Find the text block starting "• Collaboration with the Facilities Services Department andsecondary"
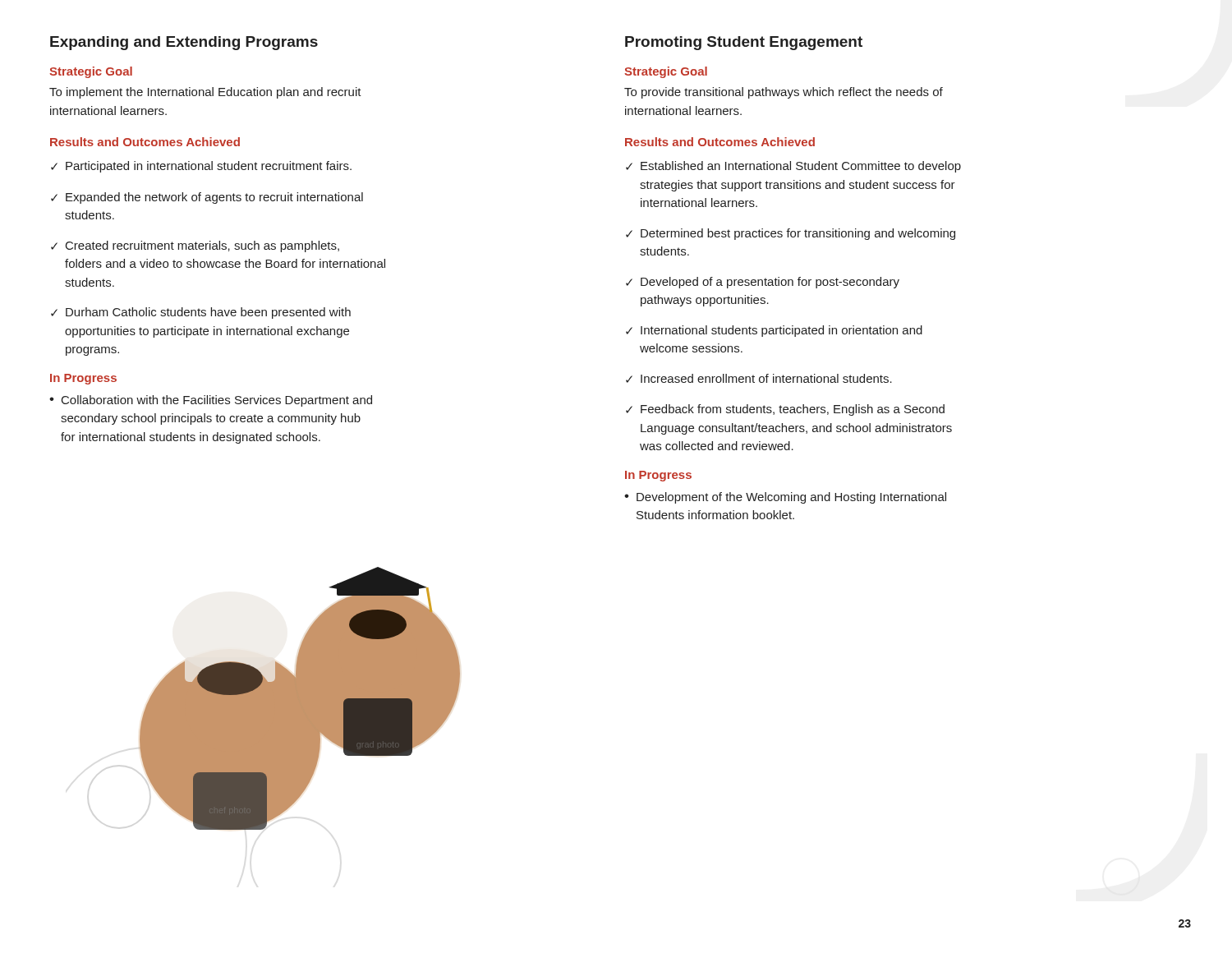The width and height of the screenshot is (1232, 953). [211, 418]
